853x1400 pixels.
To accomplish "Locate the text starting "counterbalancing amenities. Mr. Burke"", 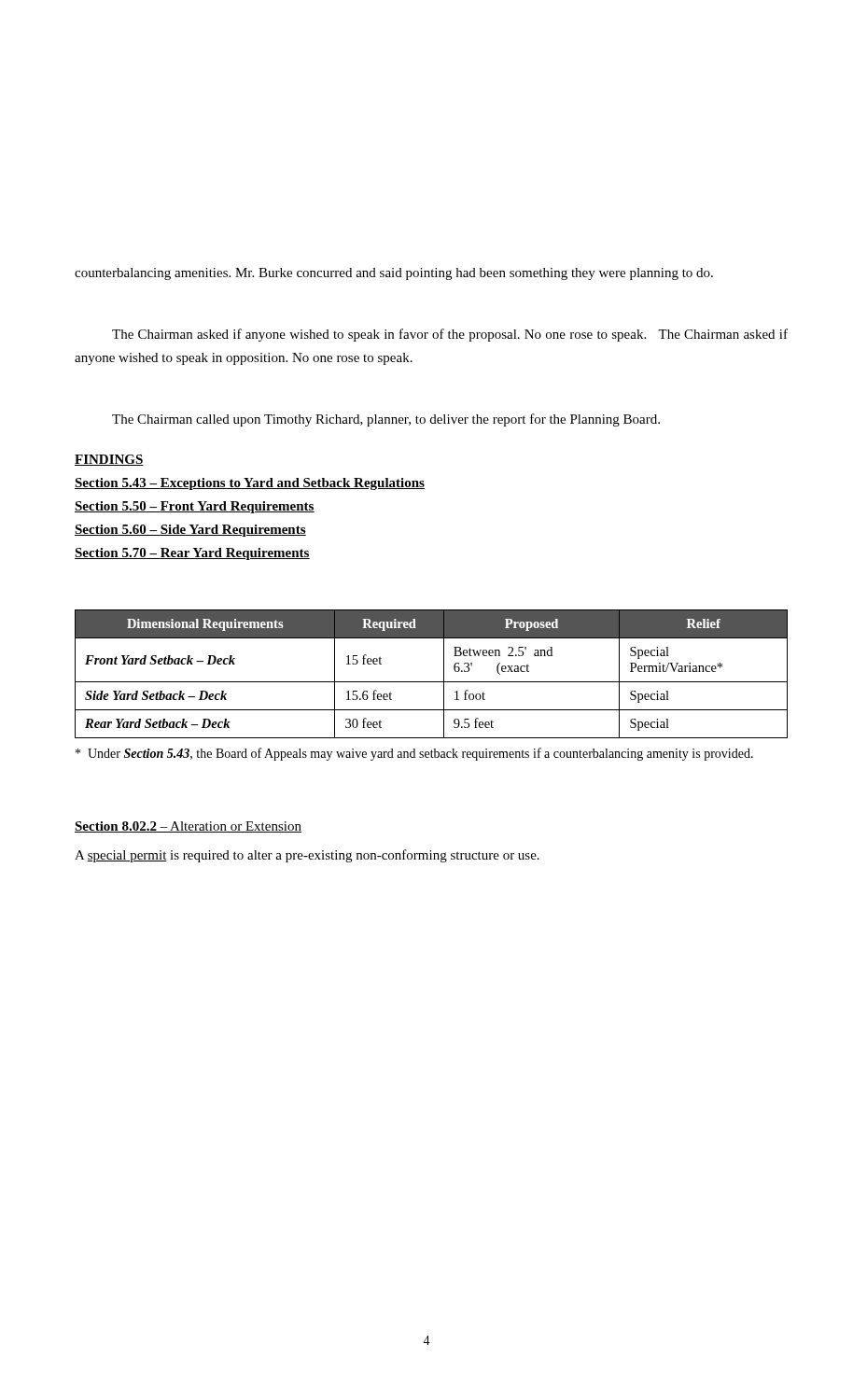I will click(394, 273).
